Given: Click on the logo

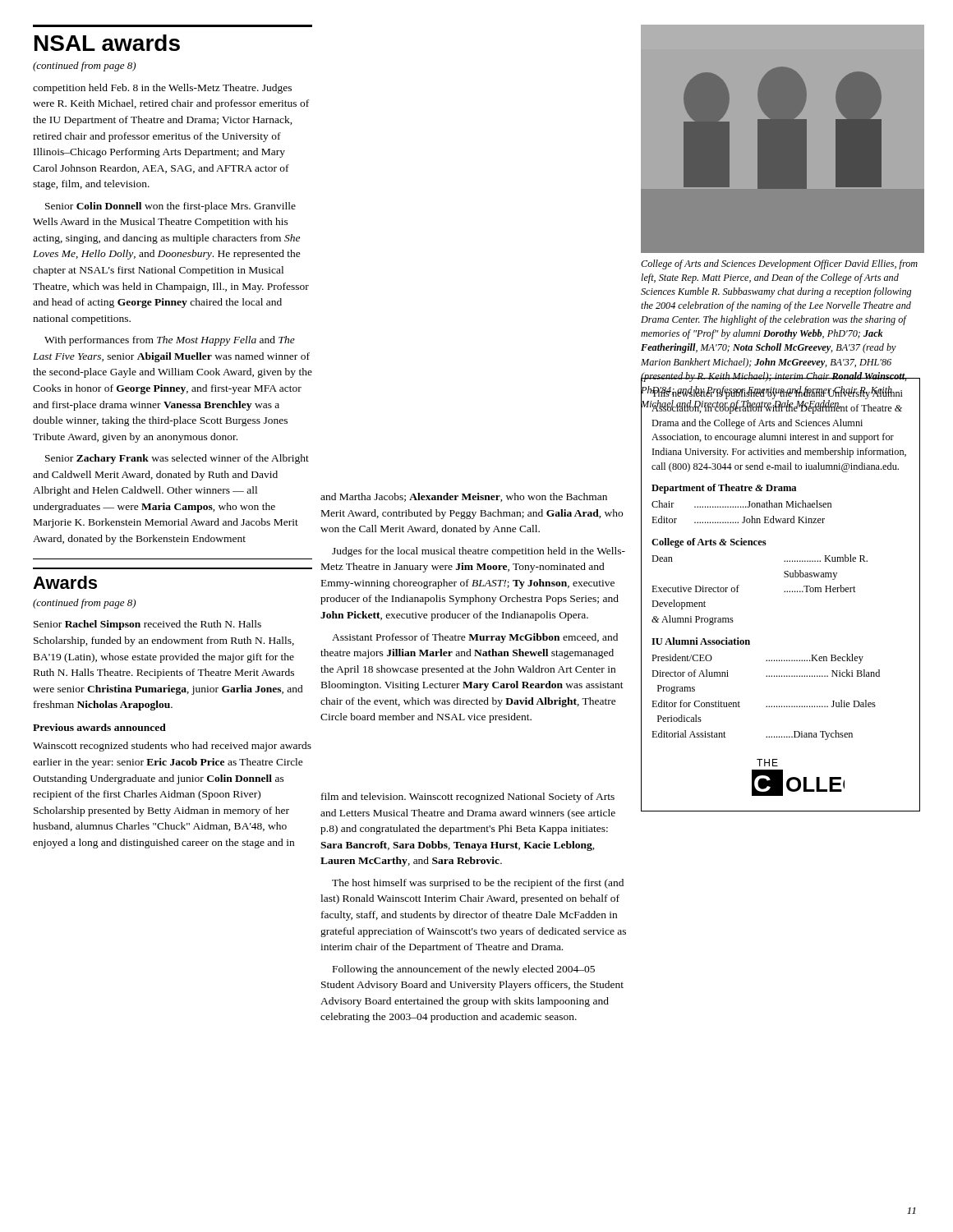Looking at the screenshot, I should (x=780, y=778).
